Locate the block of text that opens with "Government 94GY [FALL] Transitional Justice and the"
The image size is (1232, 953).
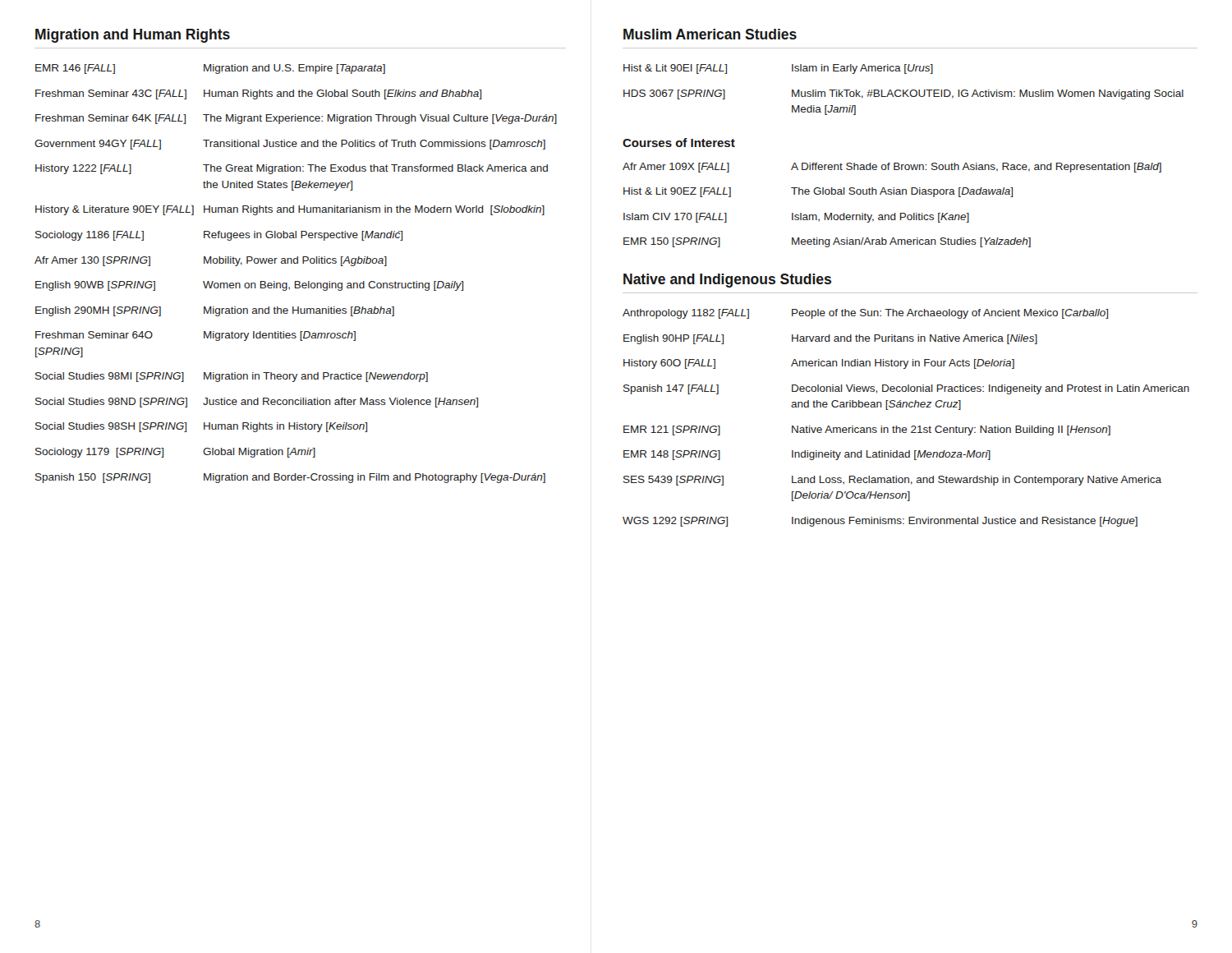pyautogui.click(x=300, y=143)
